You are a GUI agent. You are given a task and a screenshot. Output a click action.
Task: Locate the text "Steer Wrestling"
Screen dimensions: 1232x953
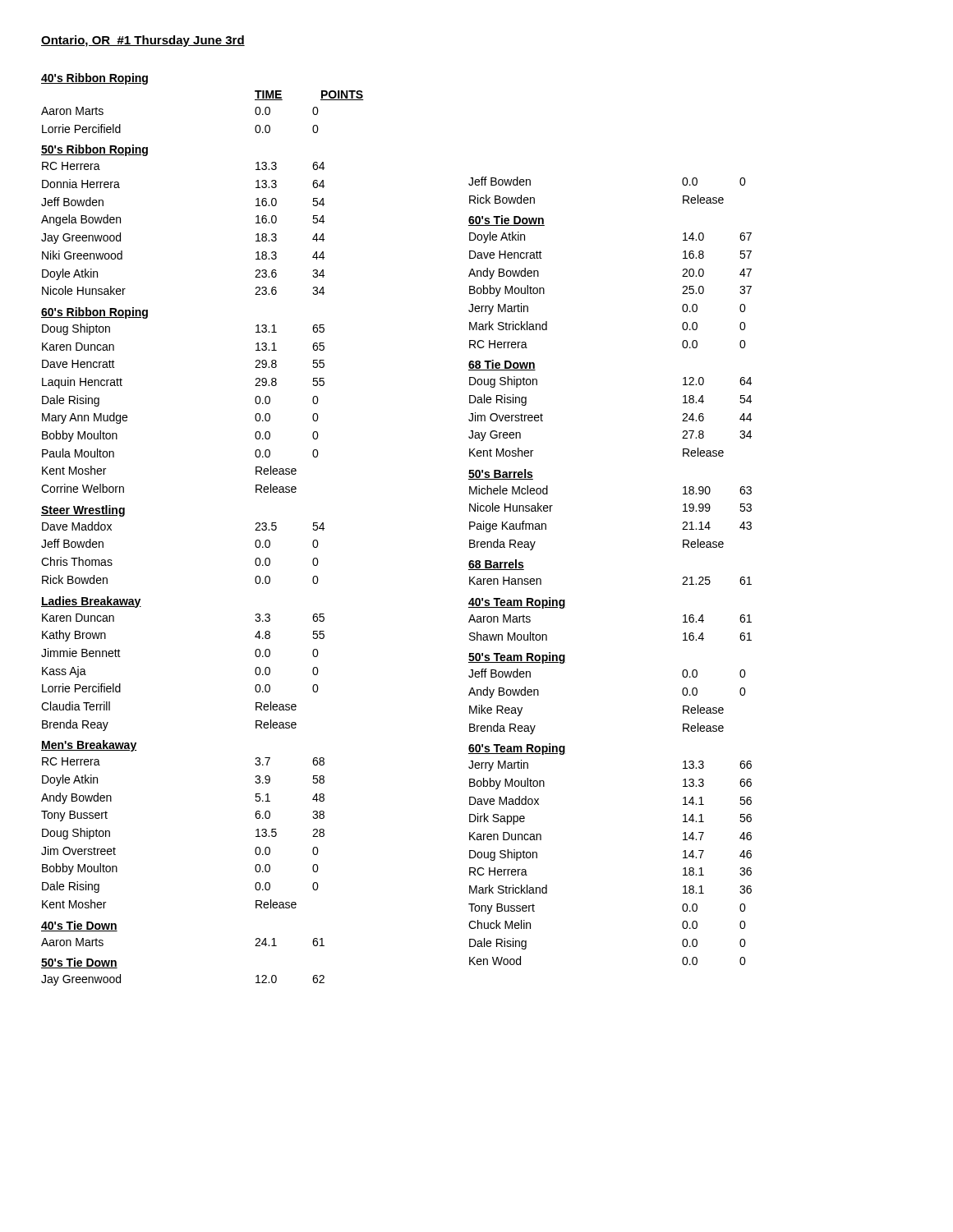point(83,510)
